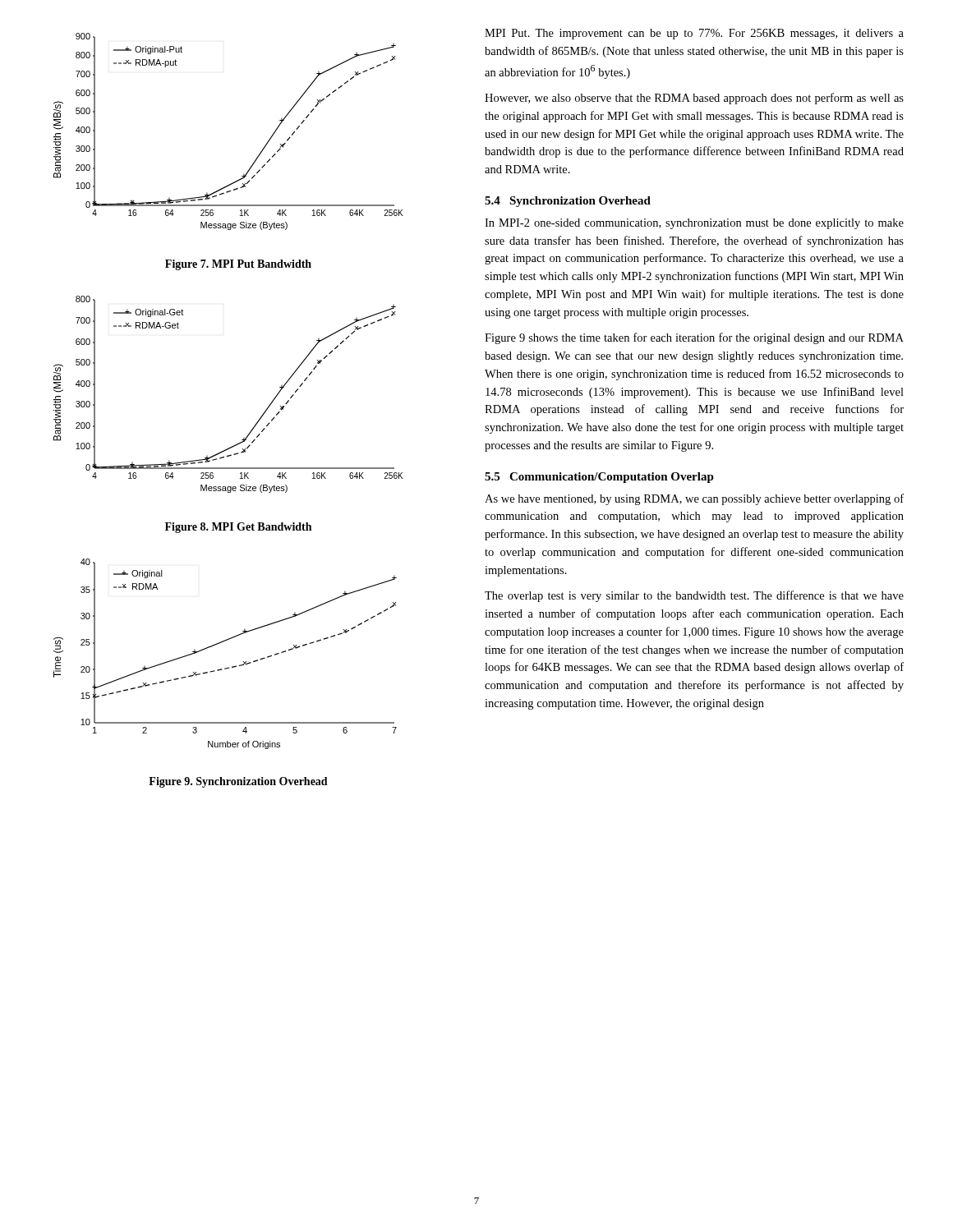Locate the caption with the text "Figure 7. MPI Put"
Screen dimensions: 1232x953
click(x=238, y=264)
